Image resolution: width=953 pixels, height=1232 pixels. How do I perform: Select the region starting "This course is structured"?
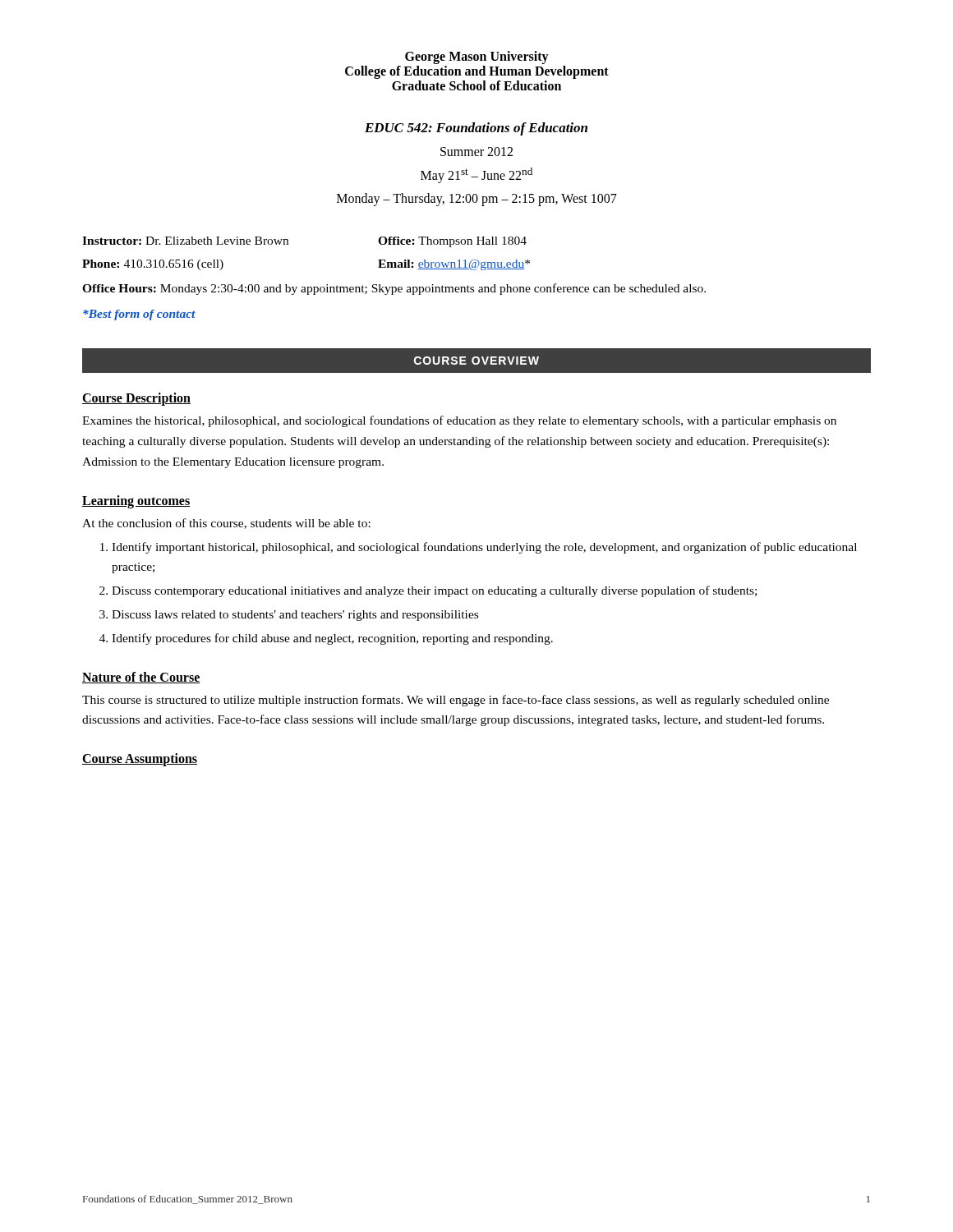pos(456,709)
